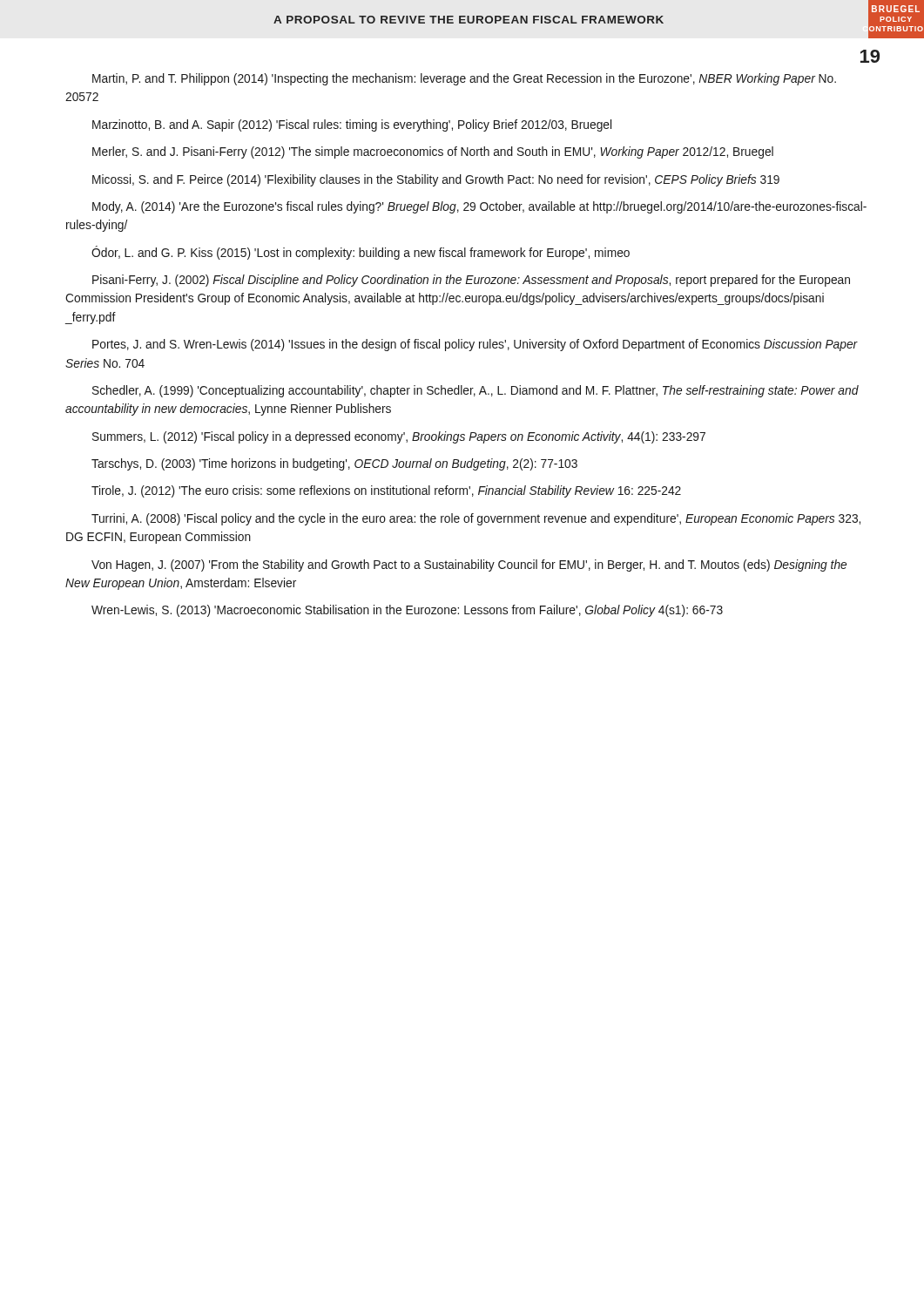Select the list item containing "Ódor, L. and"

361,253
